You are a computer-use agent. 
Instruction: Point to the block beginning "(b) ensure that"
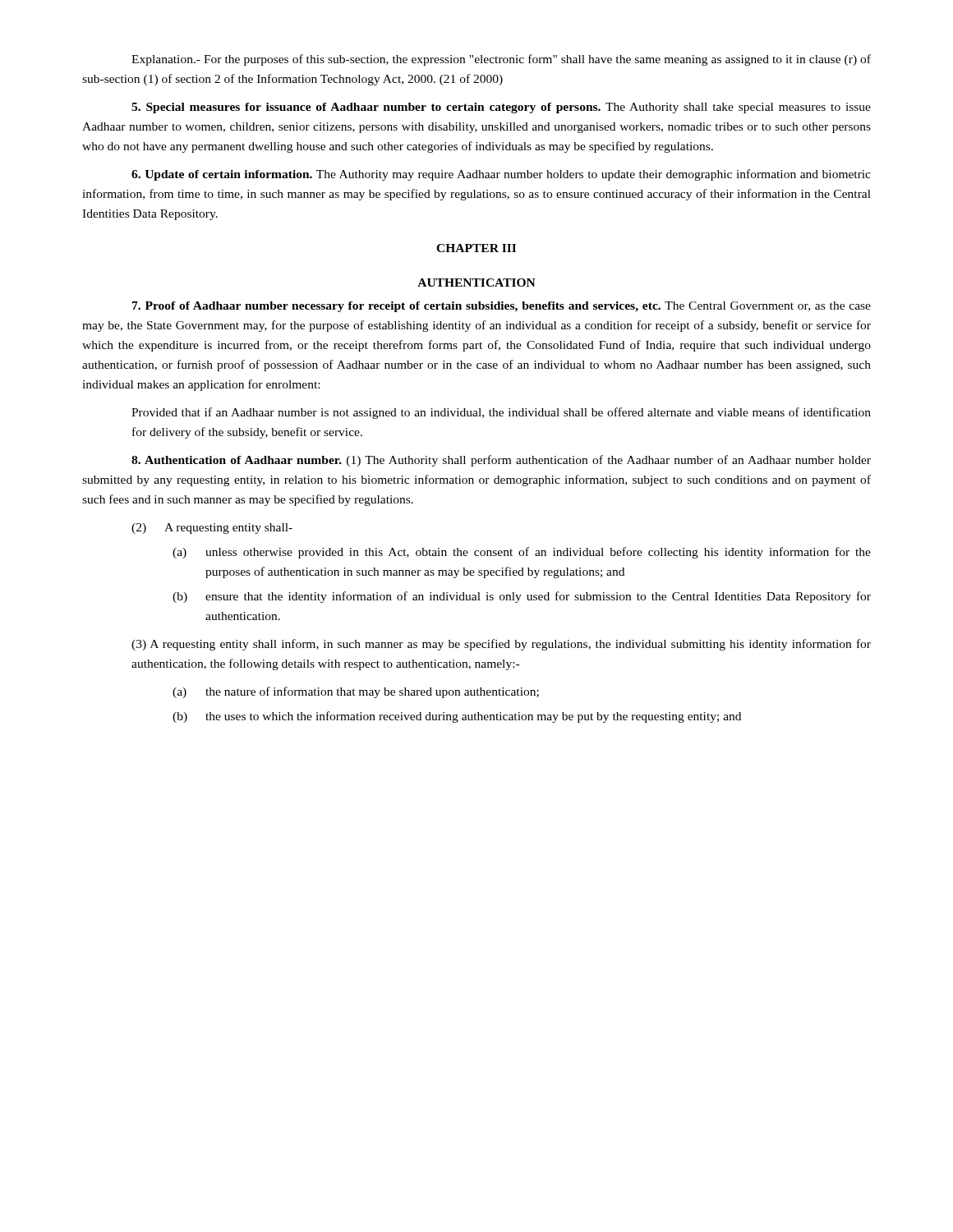pyautogui.click(x=522, y=606)
